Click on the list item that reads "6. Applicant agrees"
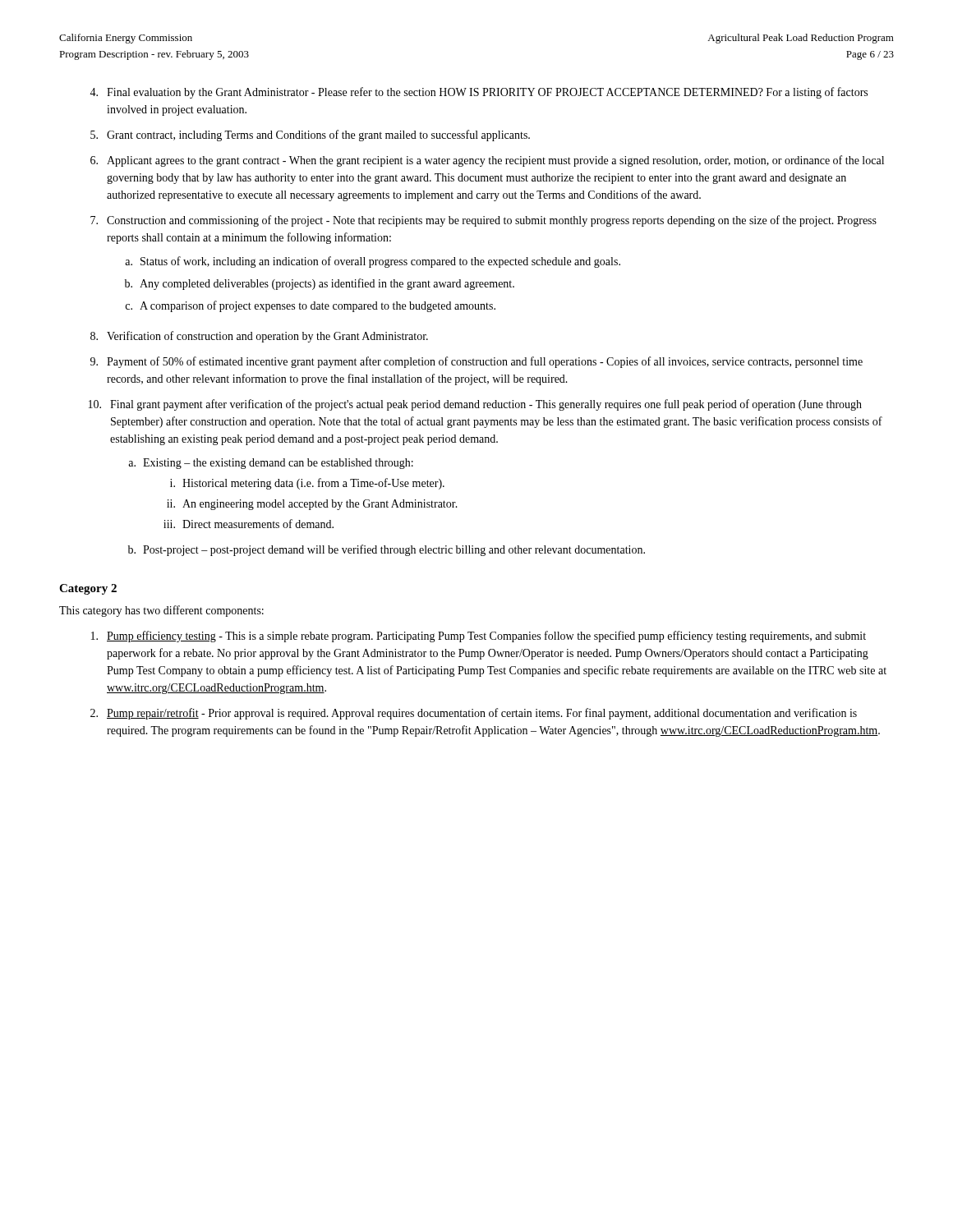Screen dimensions: 1232x953 [476, 178]
